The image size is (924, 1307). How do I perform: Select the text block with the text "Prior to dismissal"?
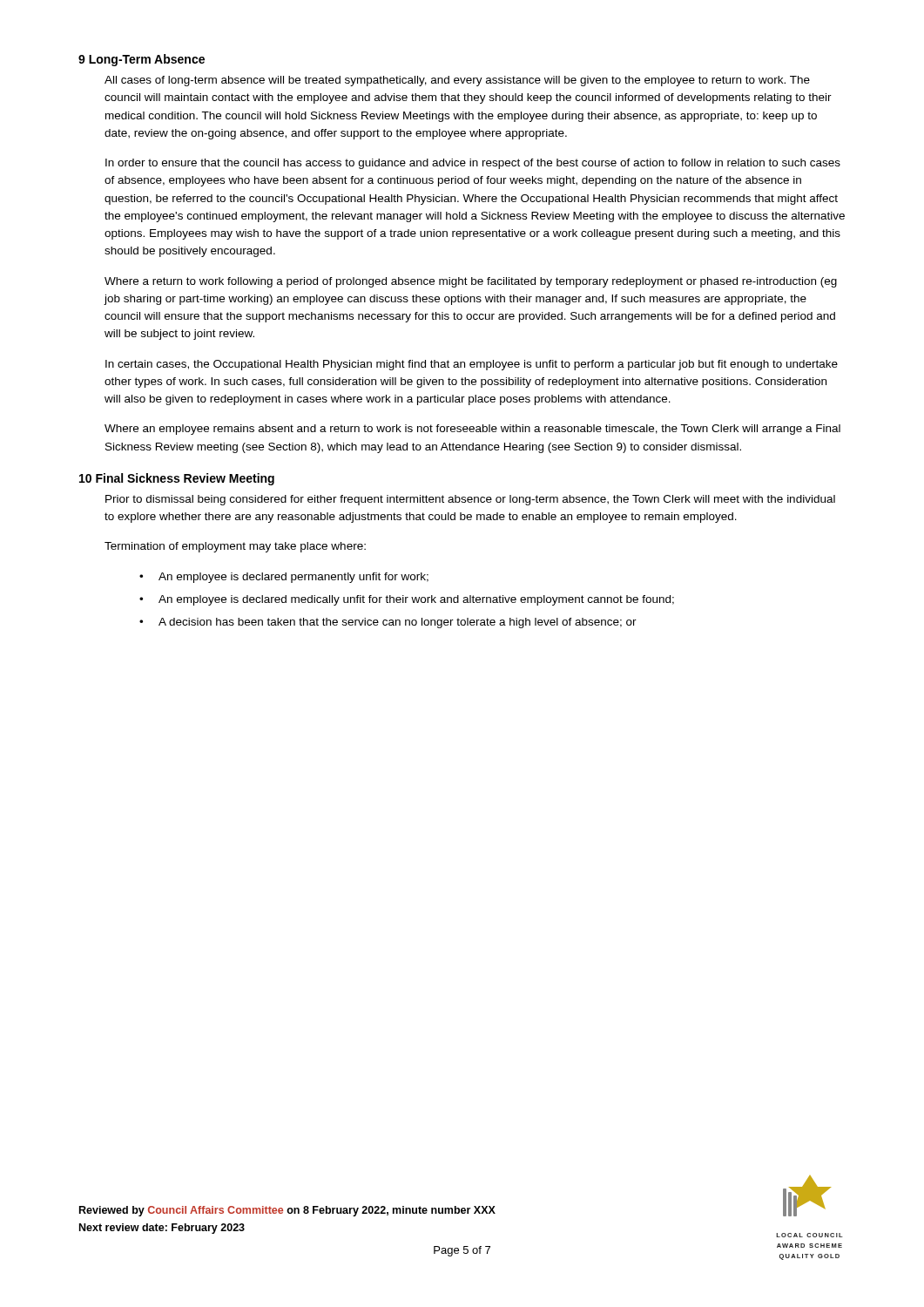point(470,507)
